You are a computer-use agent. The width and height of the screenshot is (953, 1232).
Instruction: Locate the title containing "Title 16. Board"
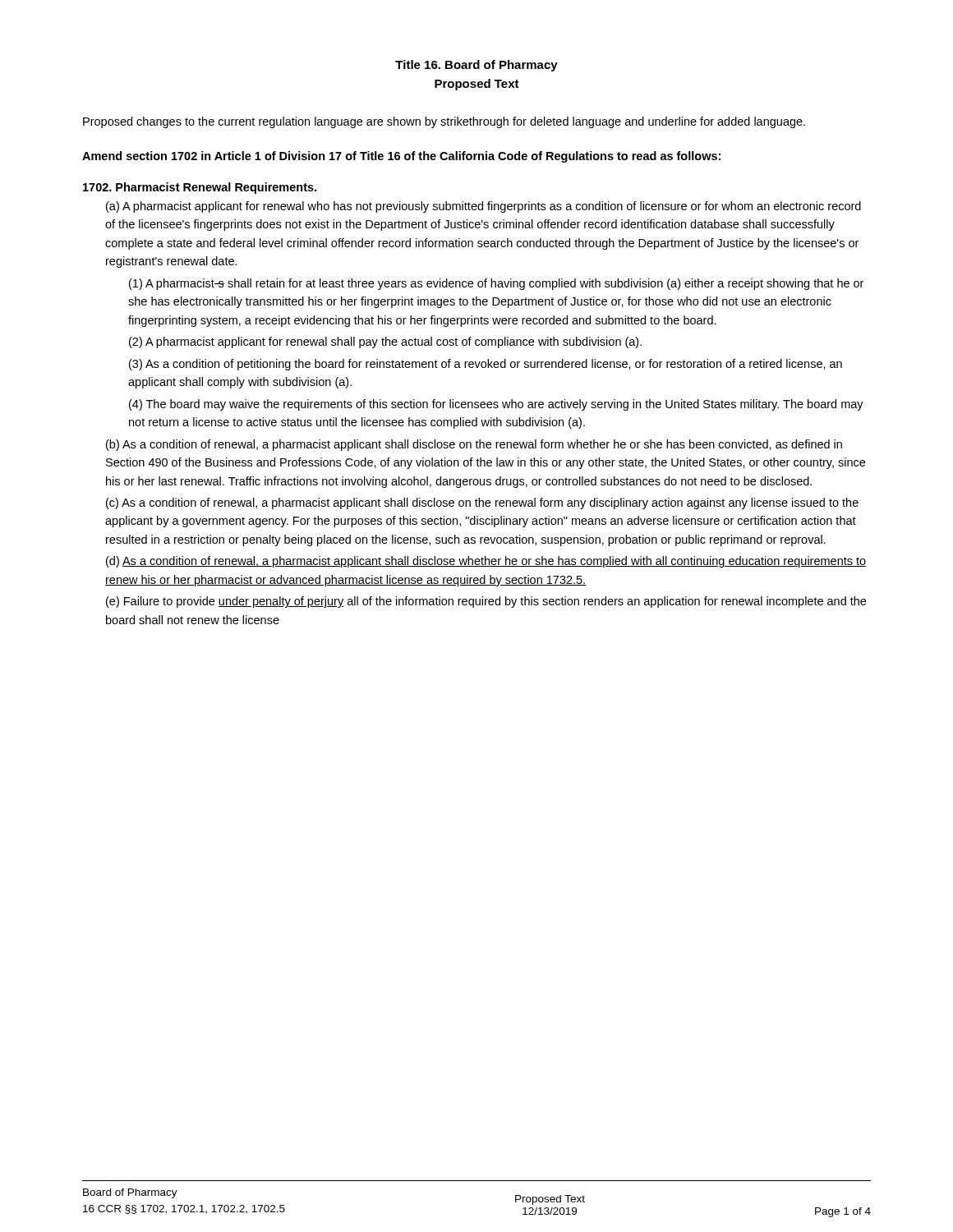pyautogui.click(x=476, y=74)
